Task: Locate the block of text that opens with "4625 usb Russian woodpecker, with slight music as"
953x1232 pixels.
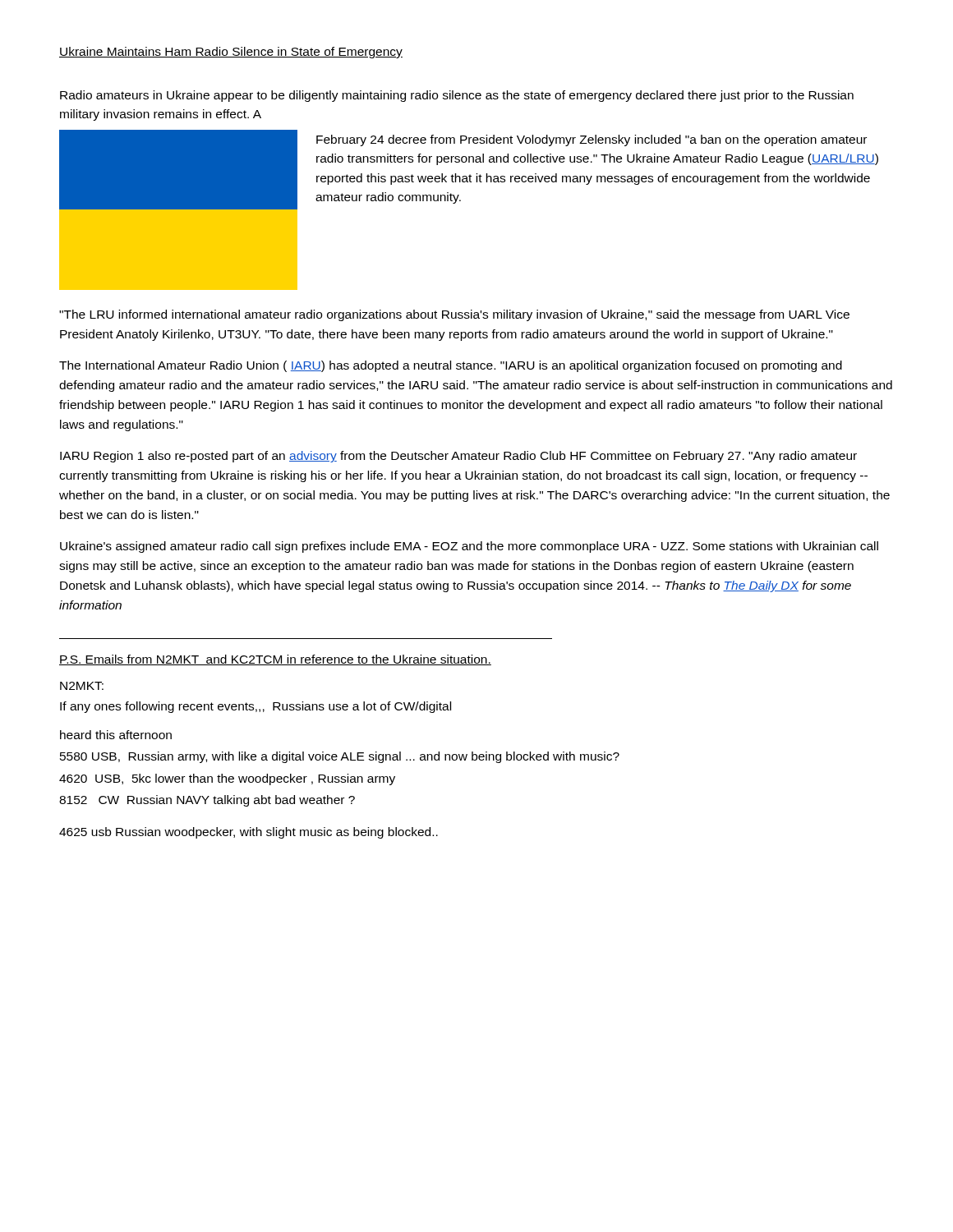Action: click(x=249, y=832)
